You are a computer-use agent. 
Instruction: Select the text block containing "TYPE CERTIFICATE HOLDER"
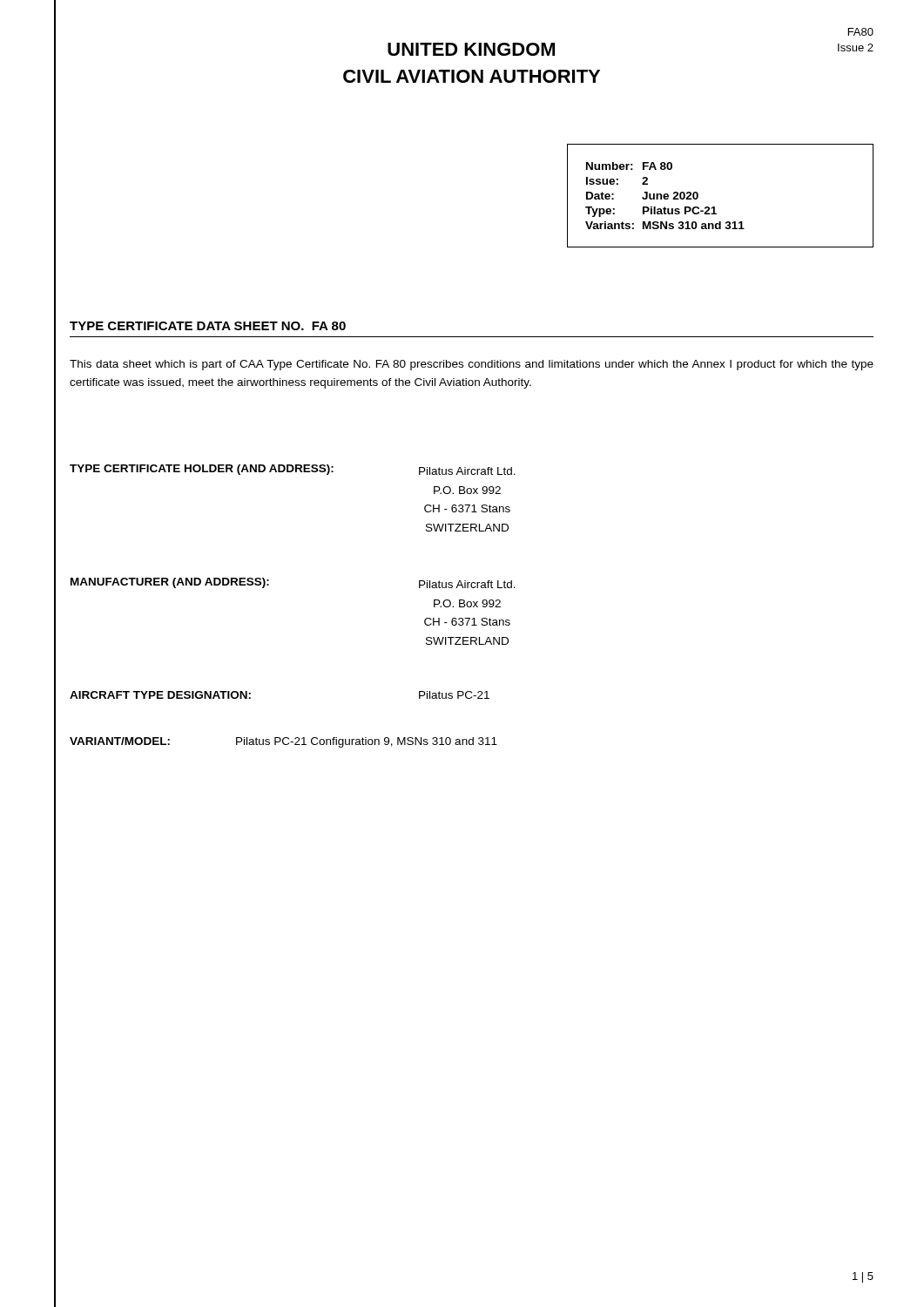202,468
